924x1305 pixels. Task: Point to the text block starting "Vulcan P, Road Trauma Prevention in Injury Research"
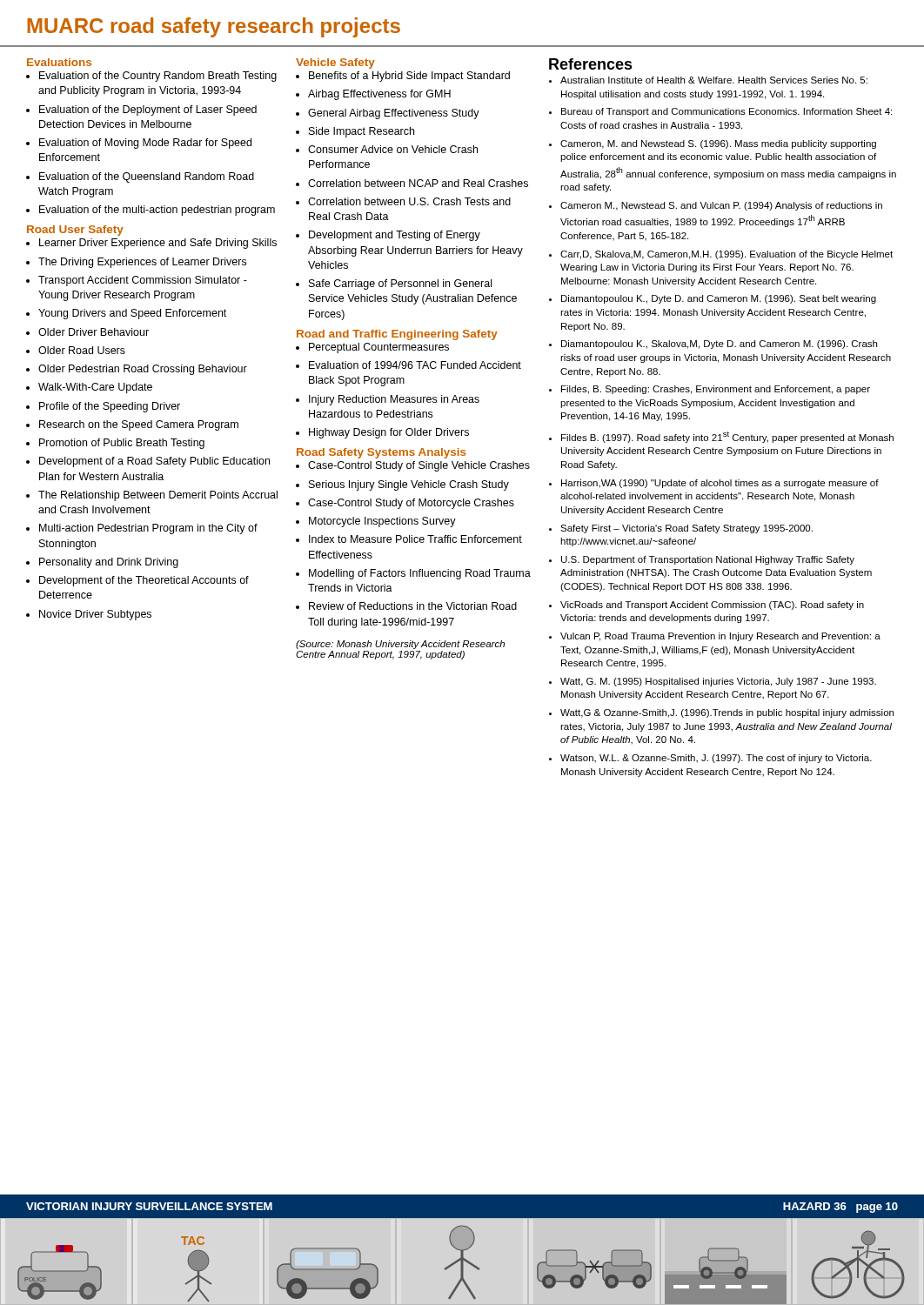(720, 650)
